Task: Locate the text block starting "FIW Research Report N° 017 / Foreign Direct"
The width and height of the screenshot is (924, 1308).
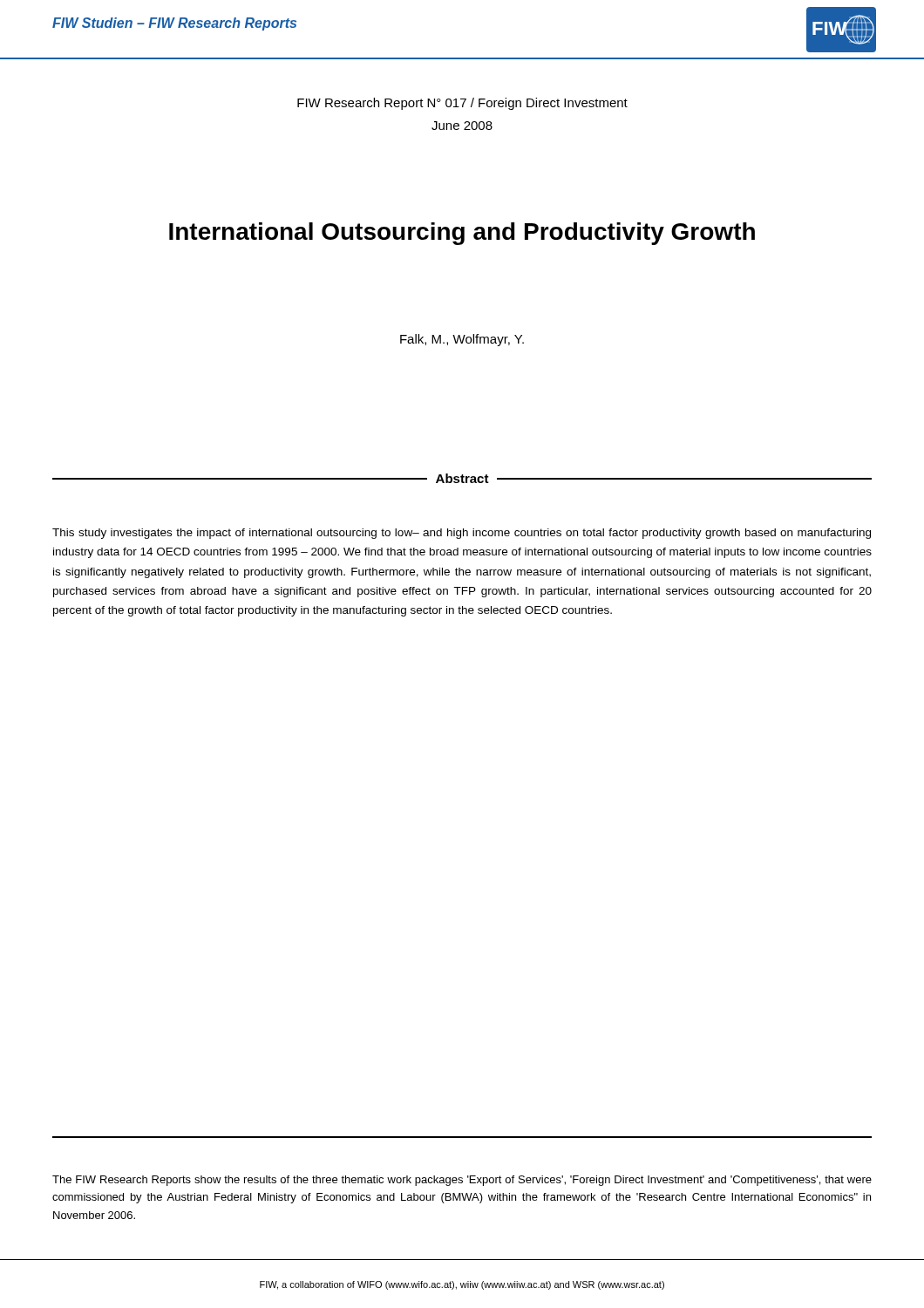Action: tap(462, 114)
